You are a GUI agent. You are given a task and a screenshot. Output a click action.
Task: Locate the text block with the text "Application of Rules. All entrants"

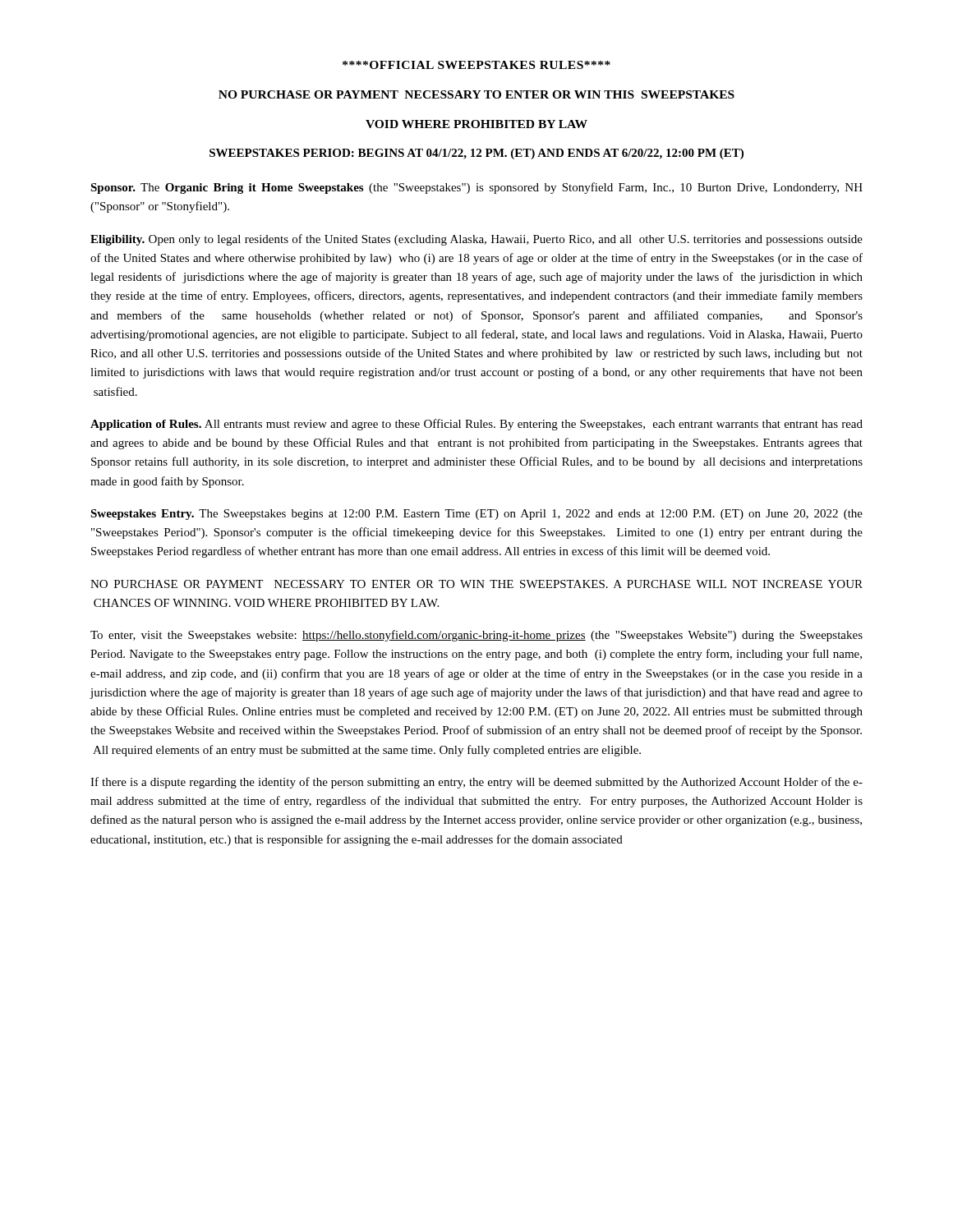tap(476, 452)
